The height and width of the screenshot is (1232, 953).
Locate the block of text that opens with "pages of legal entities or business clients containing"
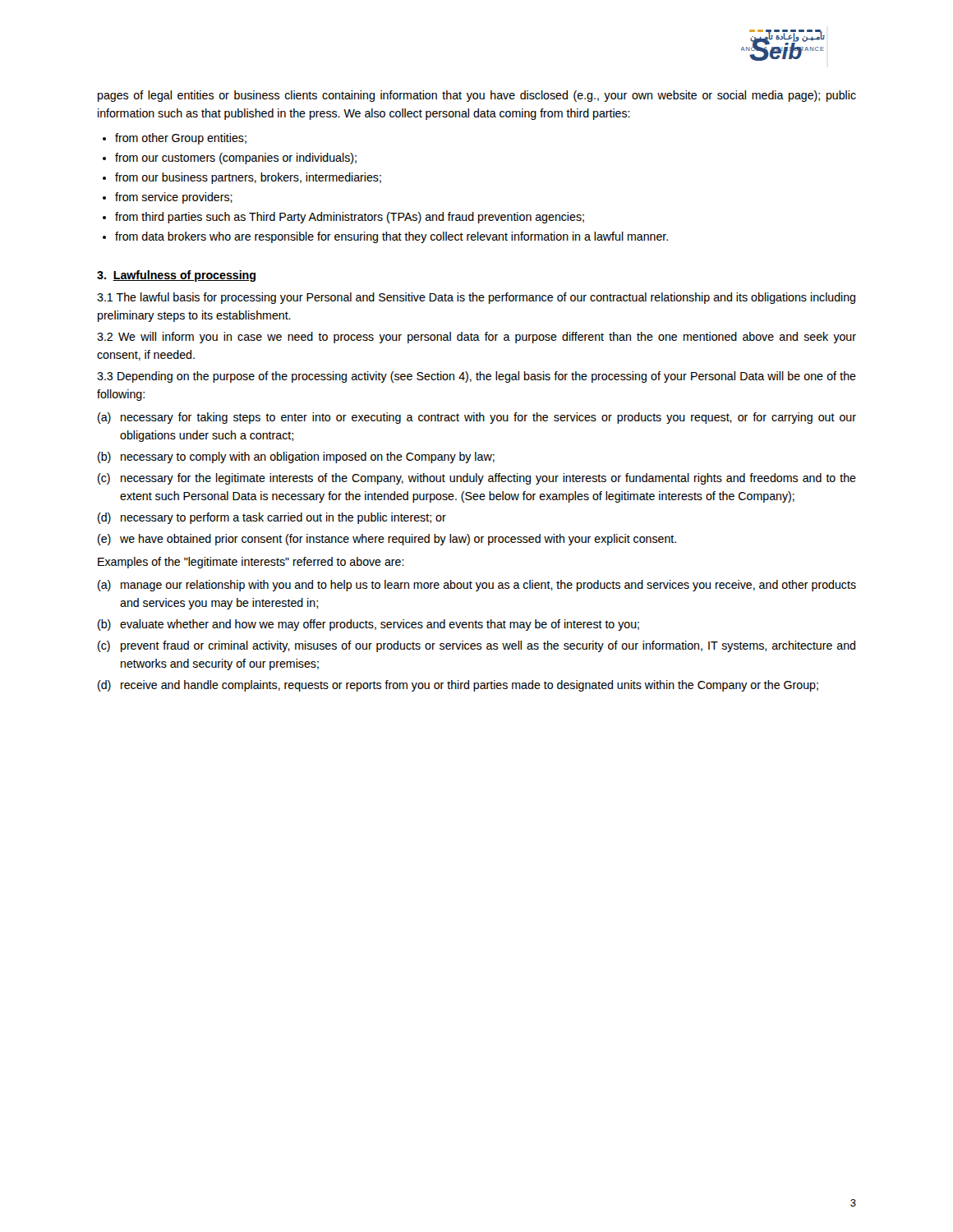(476, 104)
